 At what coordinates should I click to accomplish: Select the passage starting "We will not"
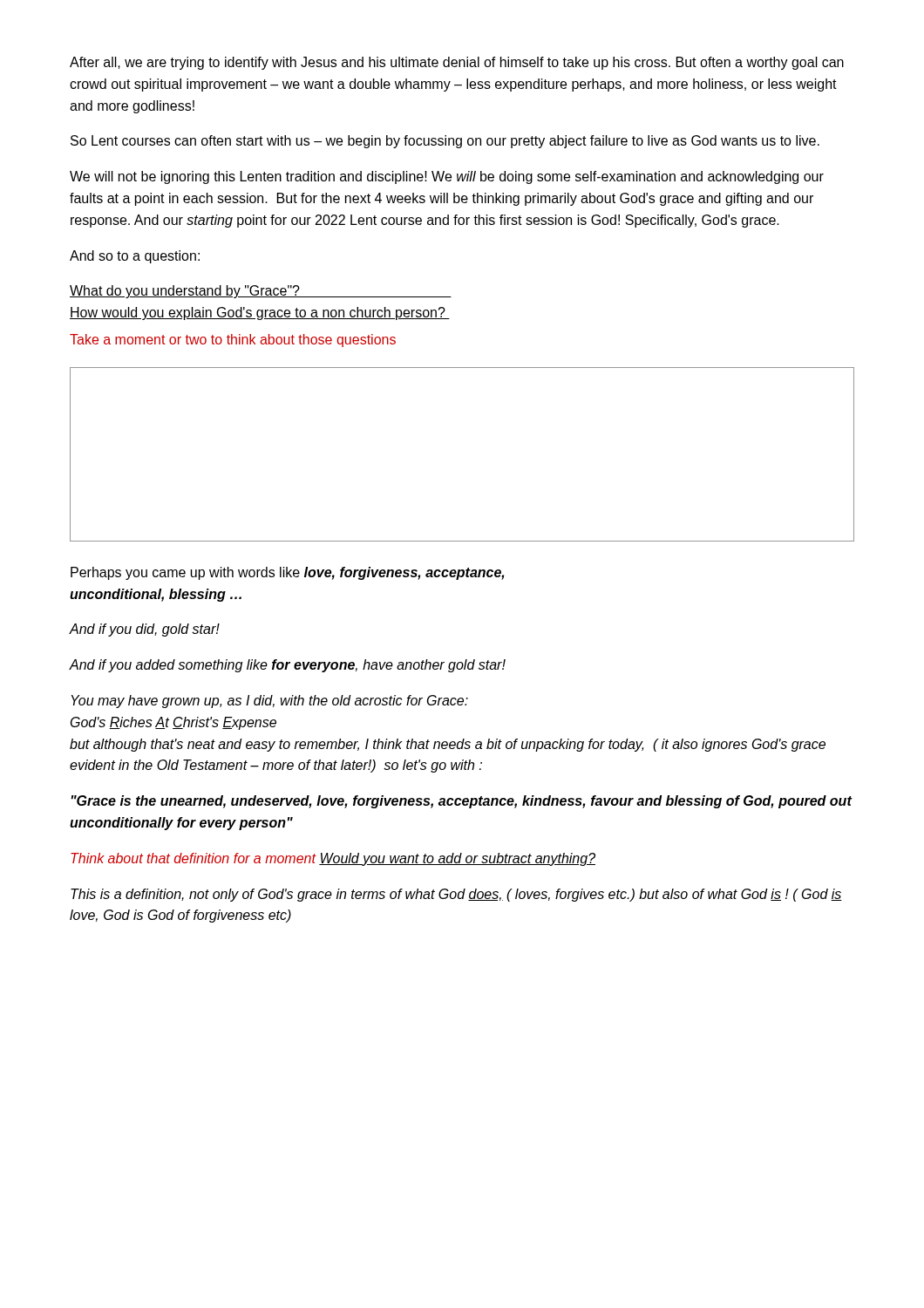[x=447, y=198]
